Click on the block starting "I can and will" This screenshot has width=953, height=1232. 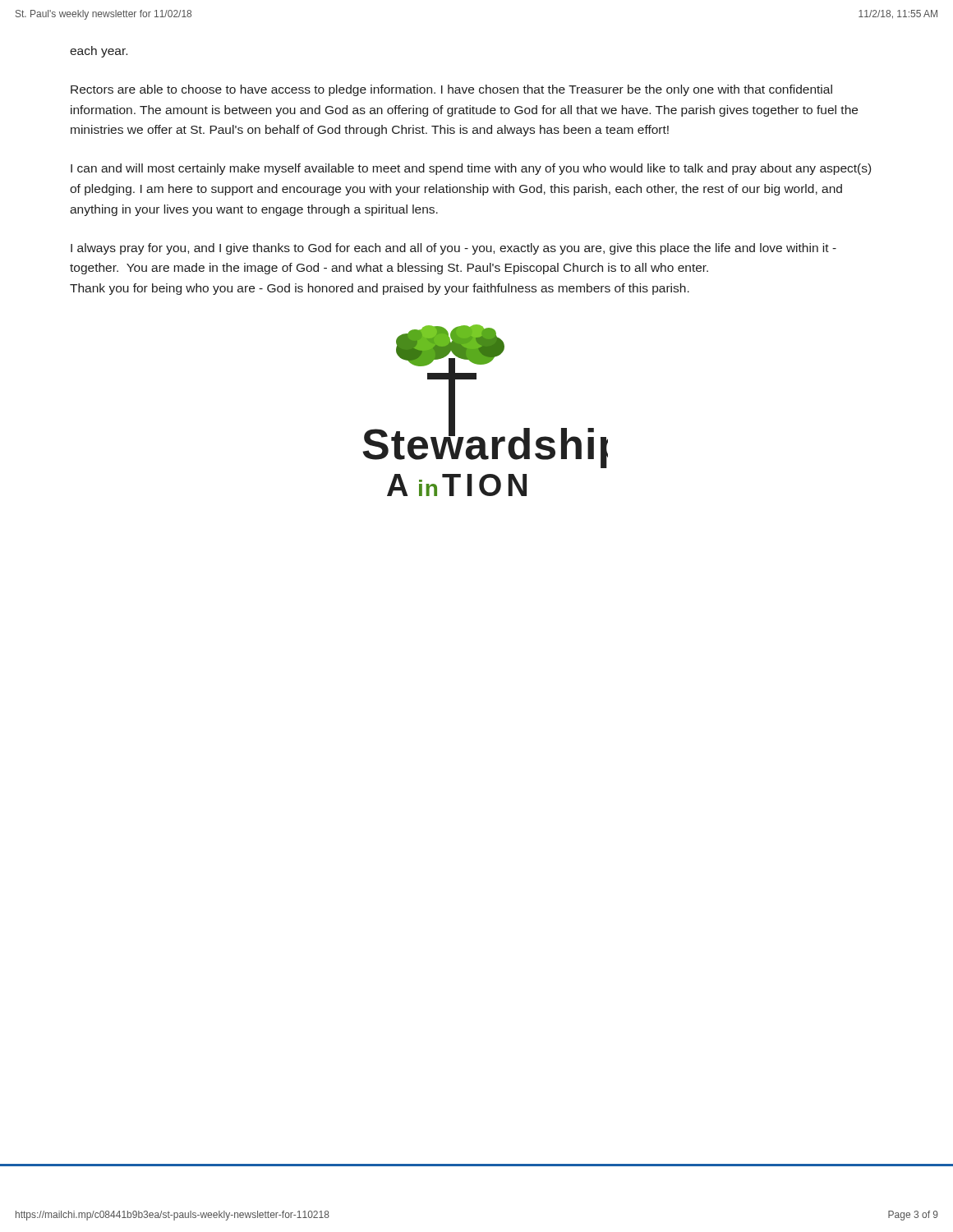point(471,188)
